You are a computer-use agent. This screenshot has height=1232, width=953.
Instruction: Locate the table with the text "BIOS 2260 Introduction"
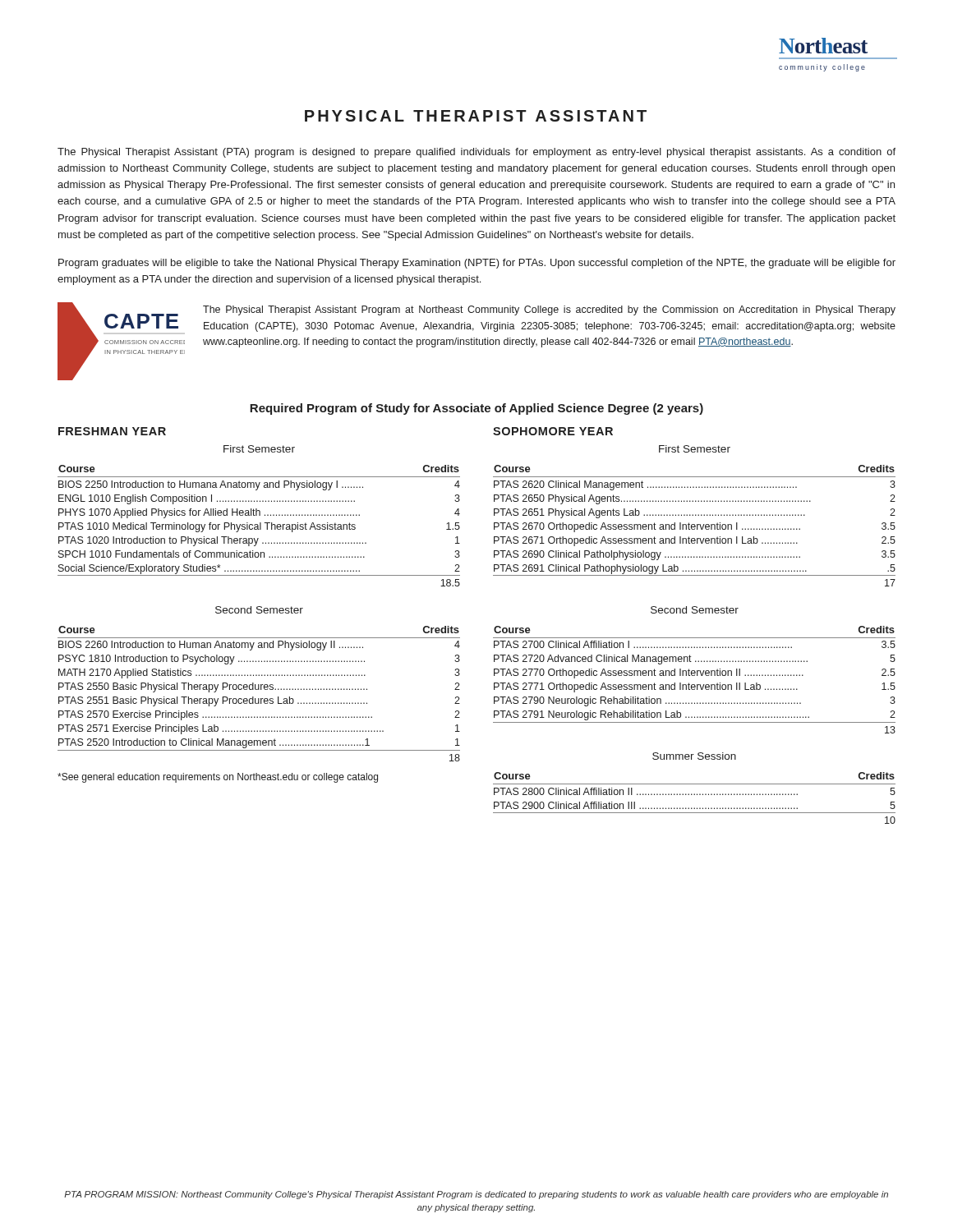pyautogui.click(x=259, y=694)
